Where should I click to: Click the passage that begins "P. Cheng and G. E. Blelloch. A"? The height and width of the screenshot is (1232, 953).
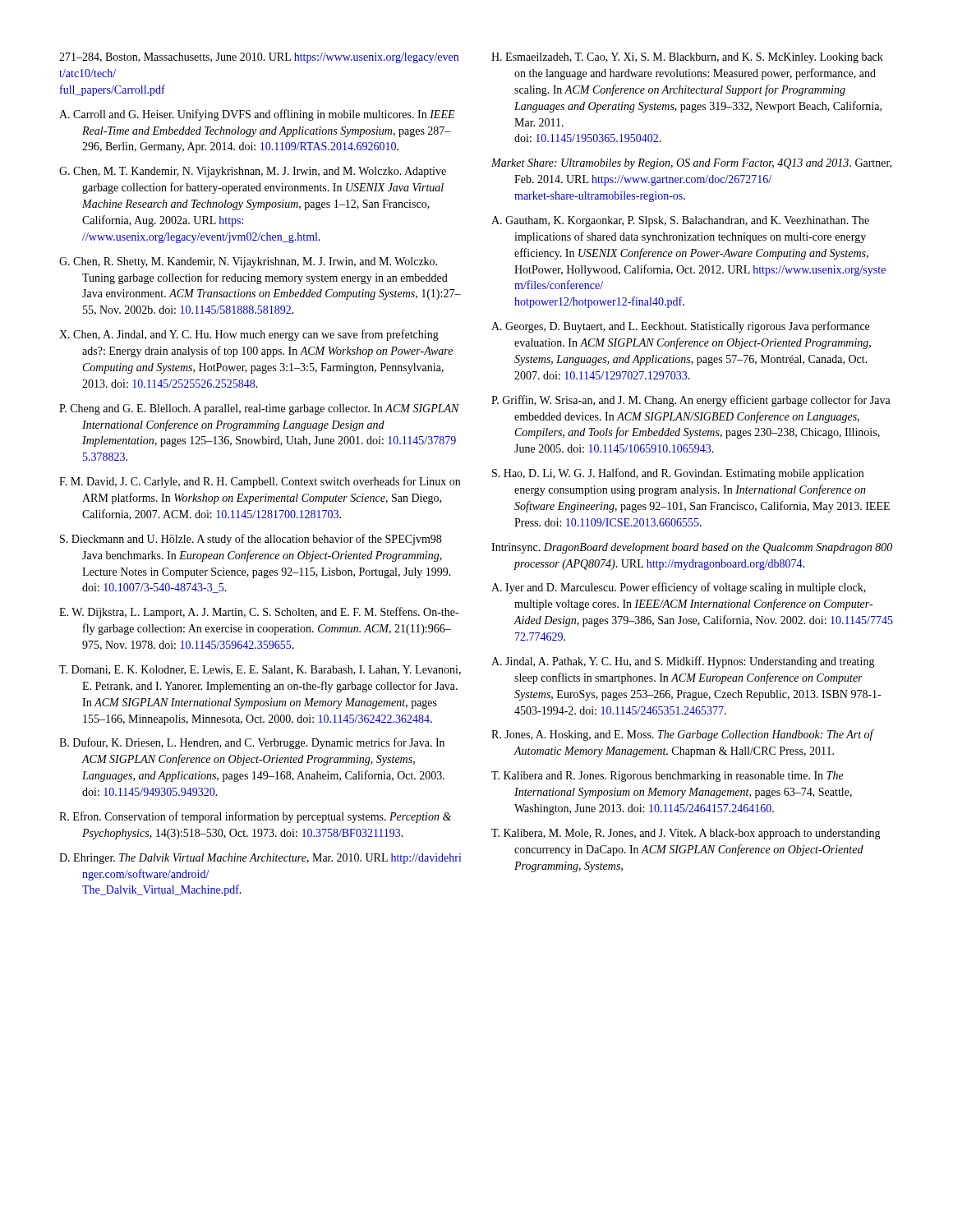coord(259,433)
